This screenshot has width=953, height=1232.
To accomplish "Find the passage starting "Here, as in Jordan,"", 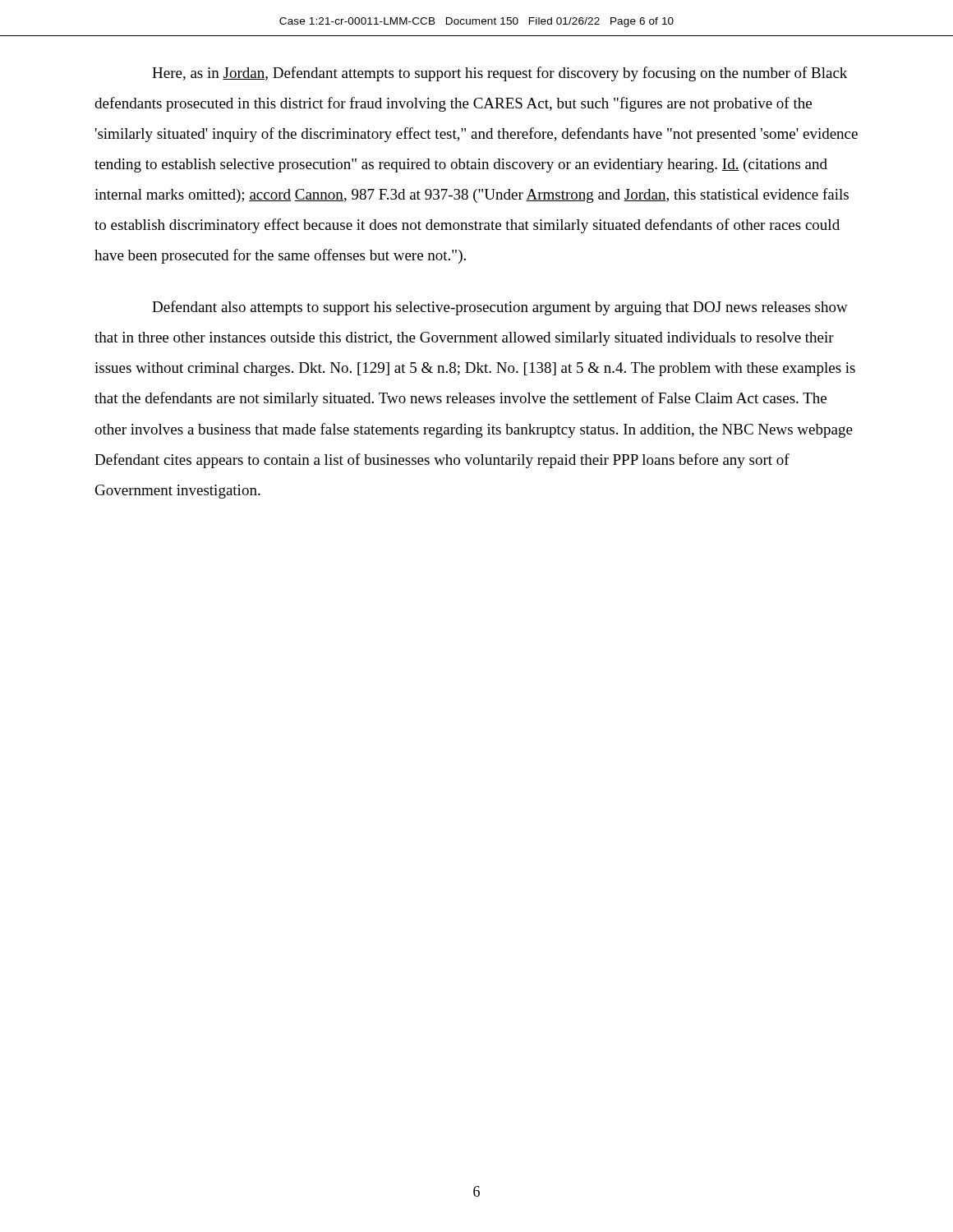I will (x=476, y=164).
